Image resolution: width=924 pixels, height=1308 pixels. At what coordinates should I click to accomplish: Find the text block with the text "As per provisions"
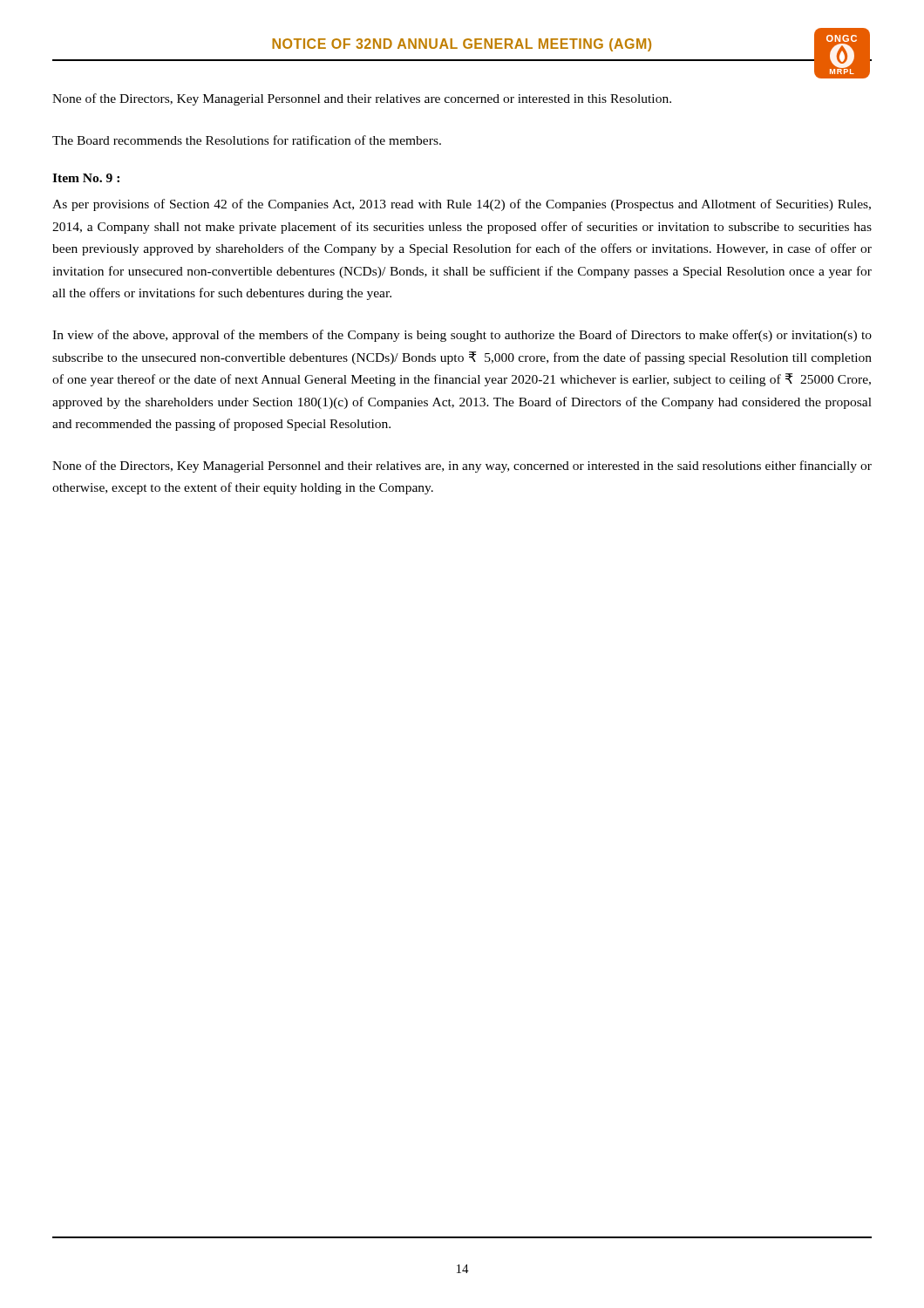point(462,248)
